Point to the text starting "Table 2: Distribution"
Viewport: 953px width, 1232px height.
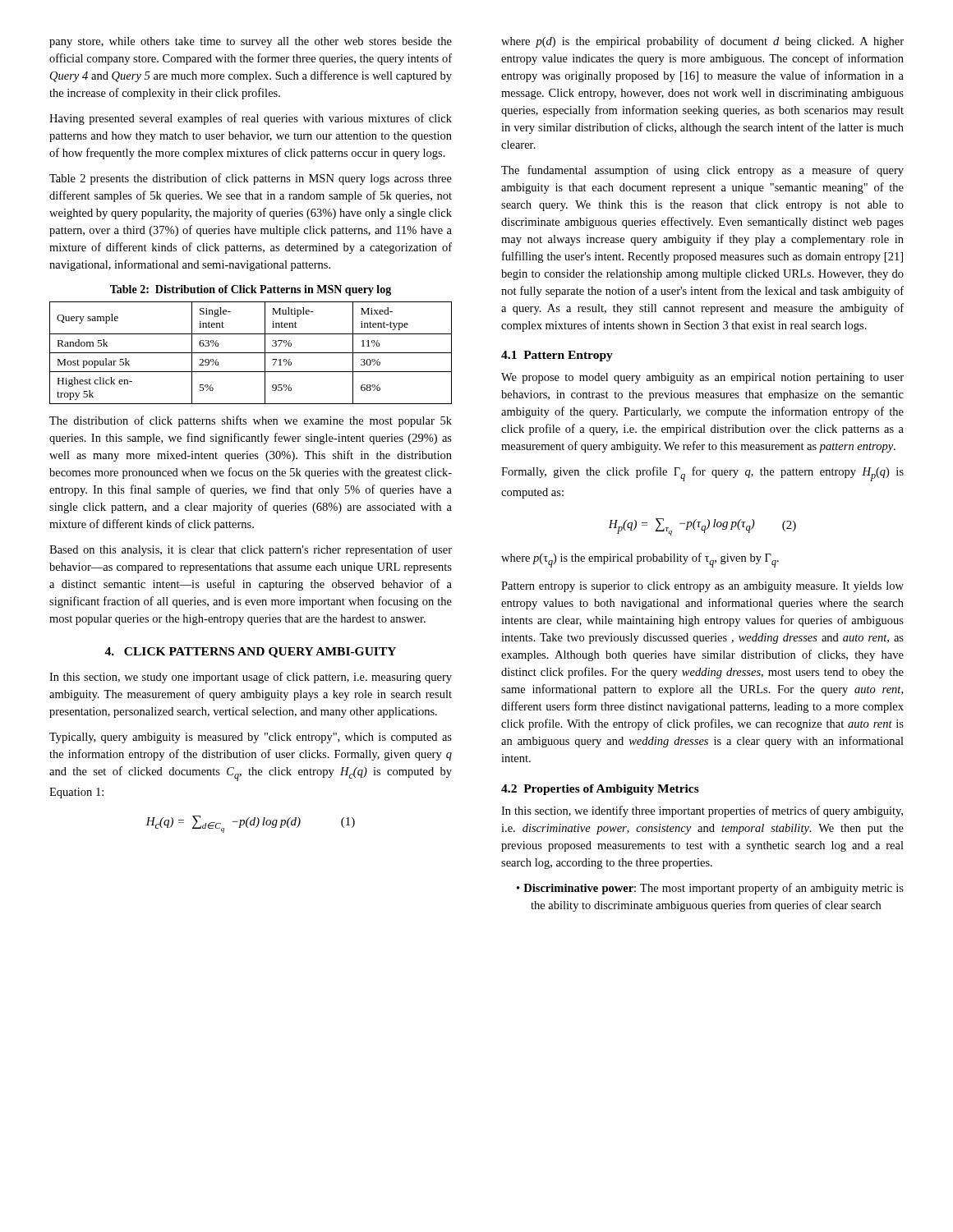click(x=251, y=290)
